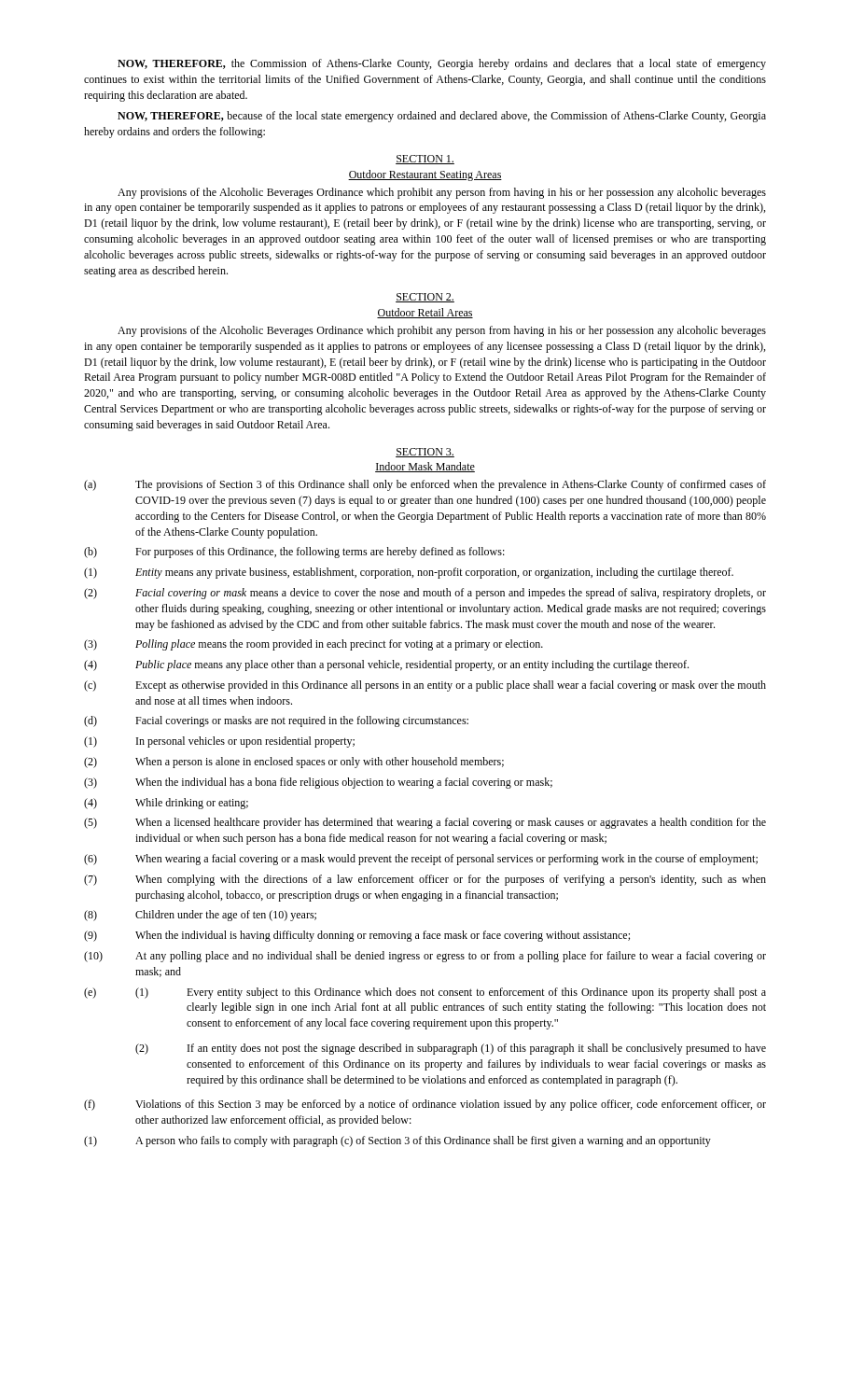Locate the element starting "SECTION 1.Outdoor Restaurant Seating Areas"
Image resolution: width=850 pixels, height=1400 pixels.
425,167
